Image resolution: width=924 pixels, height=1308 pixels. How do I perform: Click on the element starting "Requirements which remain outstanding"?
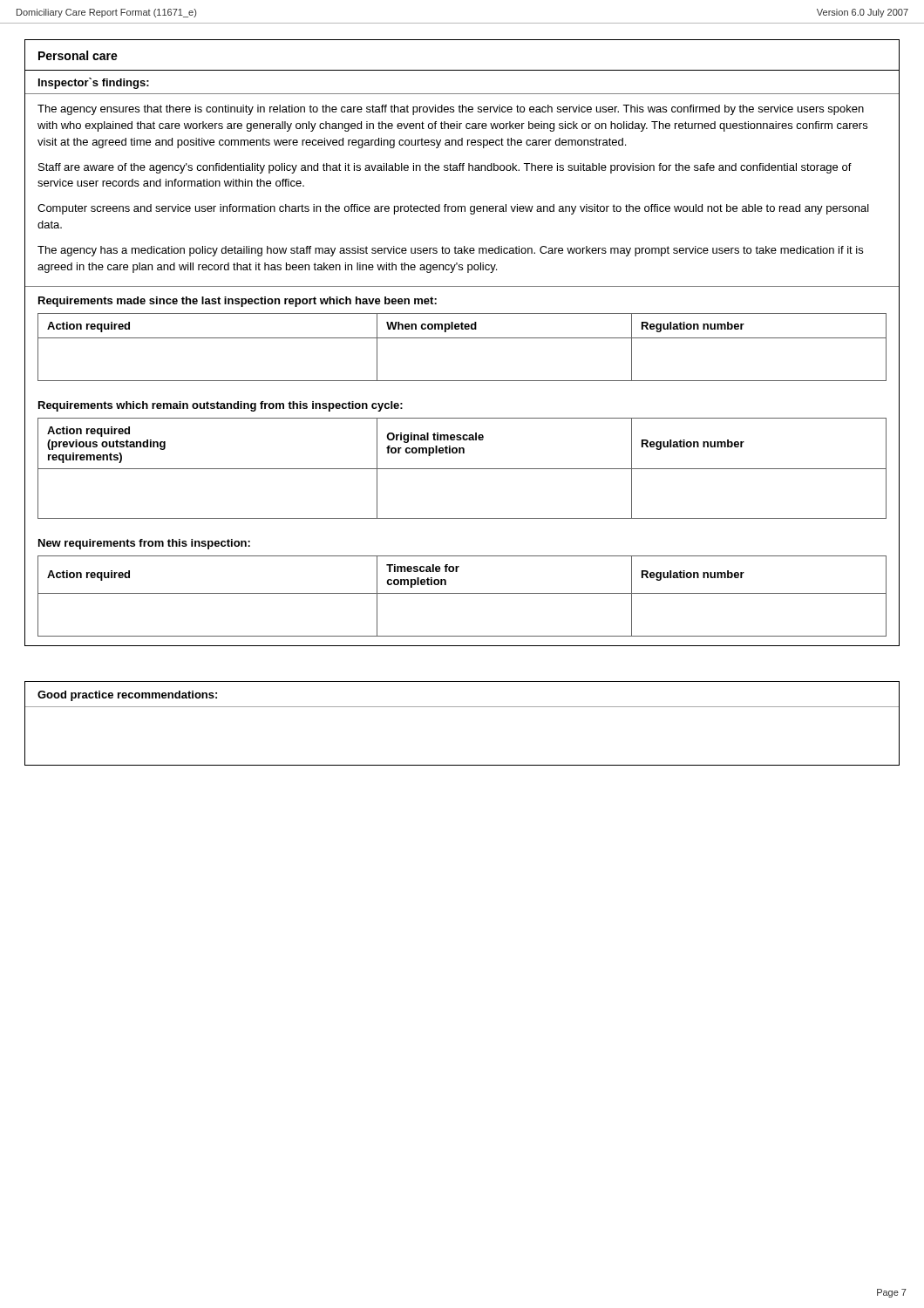pyautogui.click(x=220, y=405)
